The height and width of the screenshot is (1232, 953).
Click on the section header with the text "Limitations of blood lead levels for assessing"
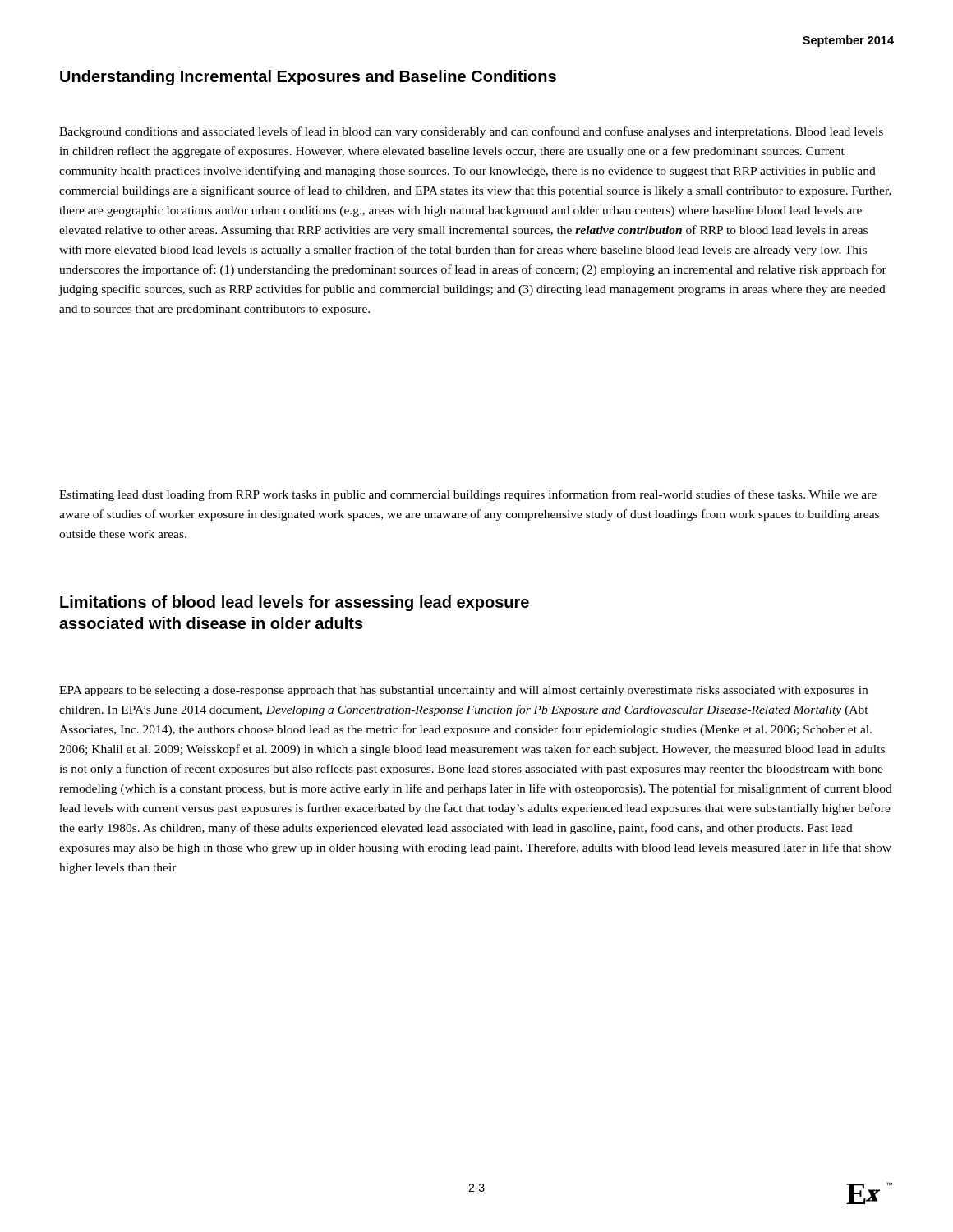coord(476,613)
